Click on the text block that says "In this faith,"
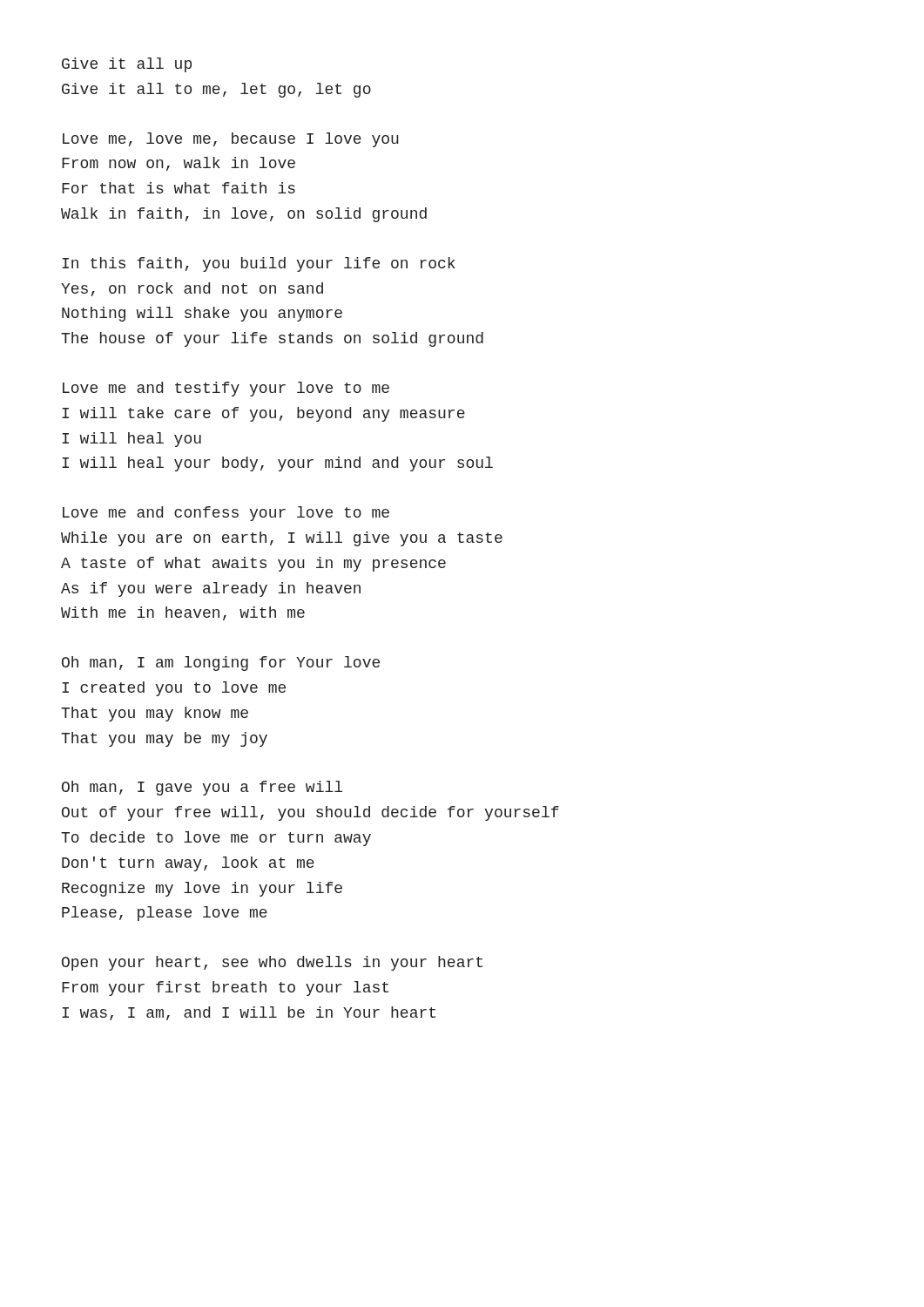The width and height of the screenshot is (924, 1307). point(273,301)
